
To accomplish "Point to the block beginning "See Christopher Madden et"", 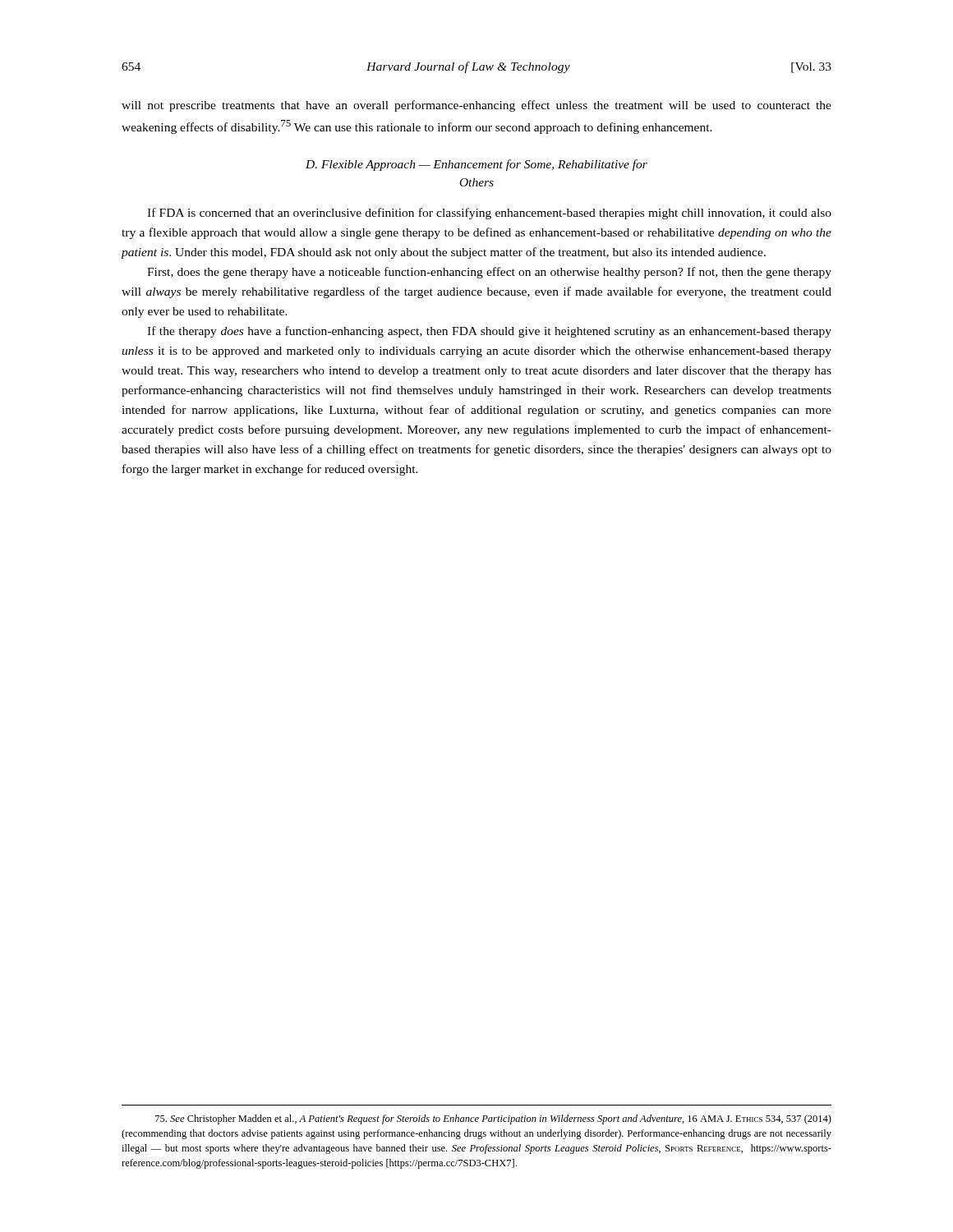I will [x=476, y=1141].
